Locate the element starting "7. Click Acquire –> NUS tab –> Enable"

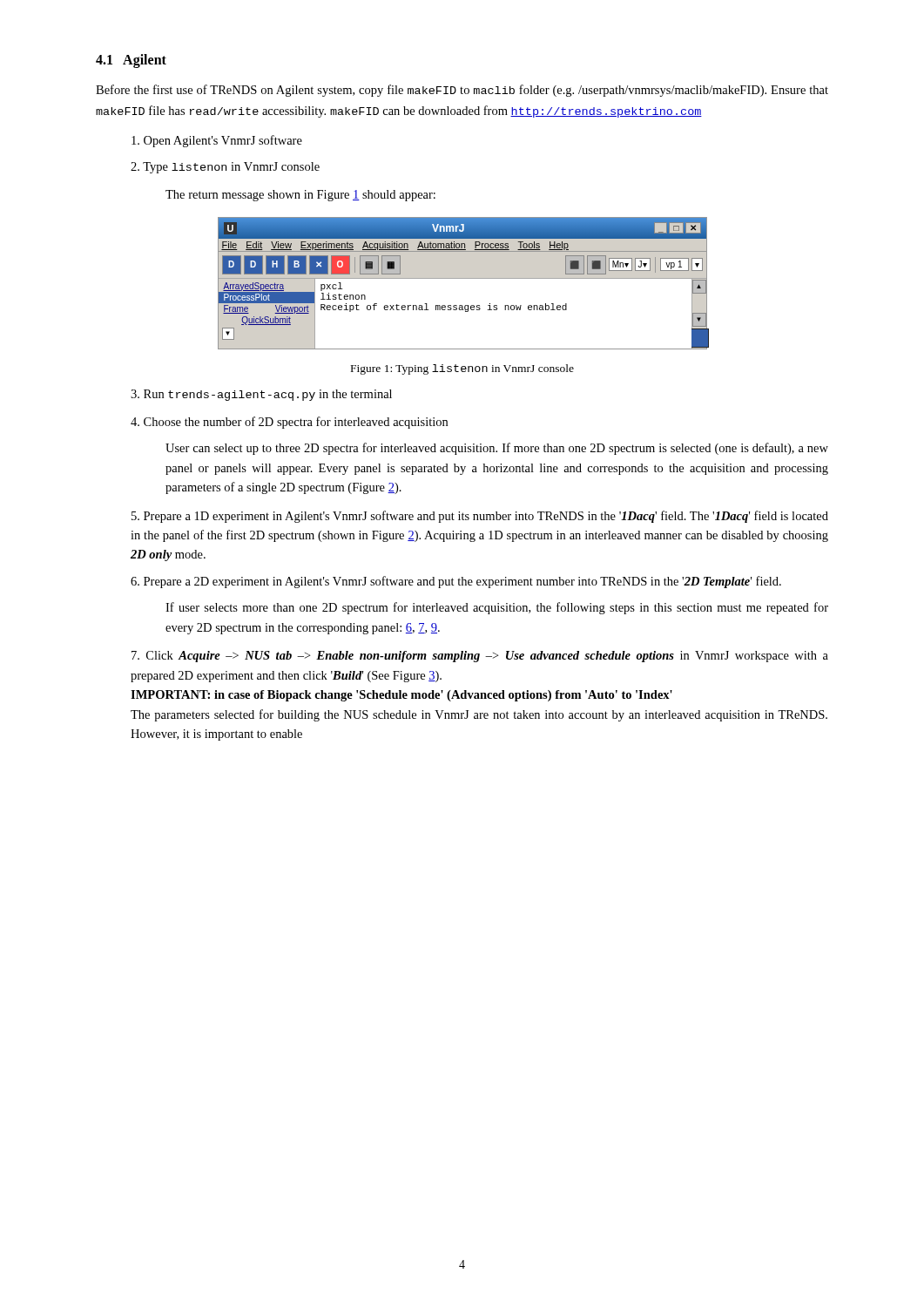point(479,695)
